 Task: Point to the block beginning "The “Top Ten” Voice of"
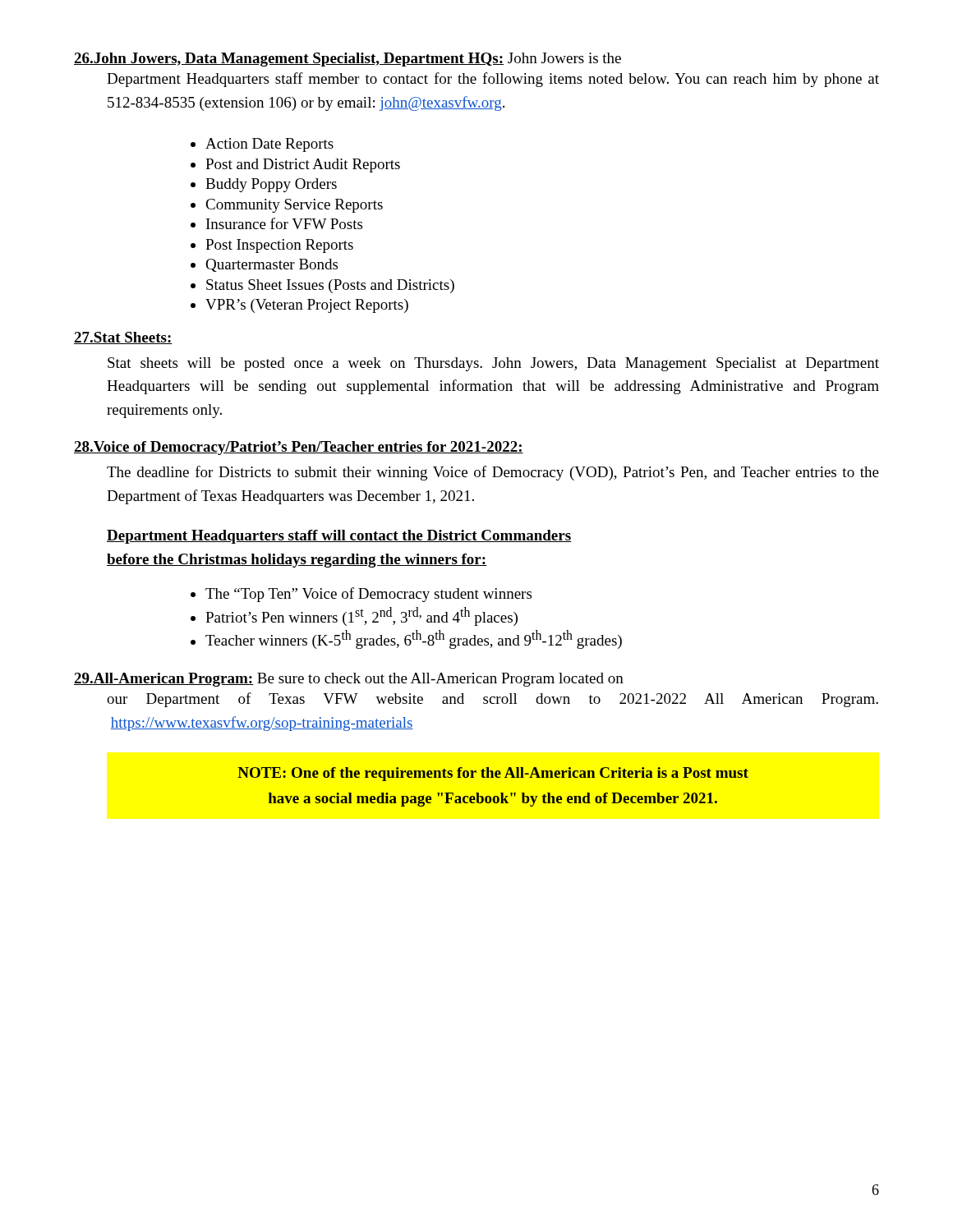pyautogui.click(x=542, y=594)
